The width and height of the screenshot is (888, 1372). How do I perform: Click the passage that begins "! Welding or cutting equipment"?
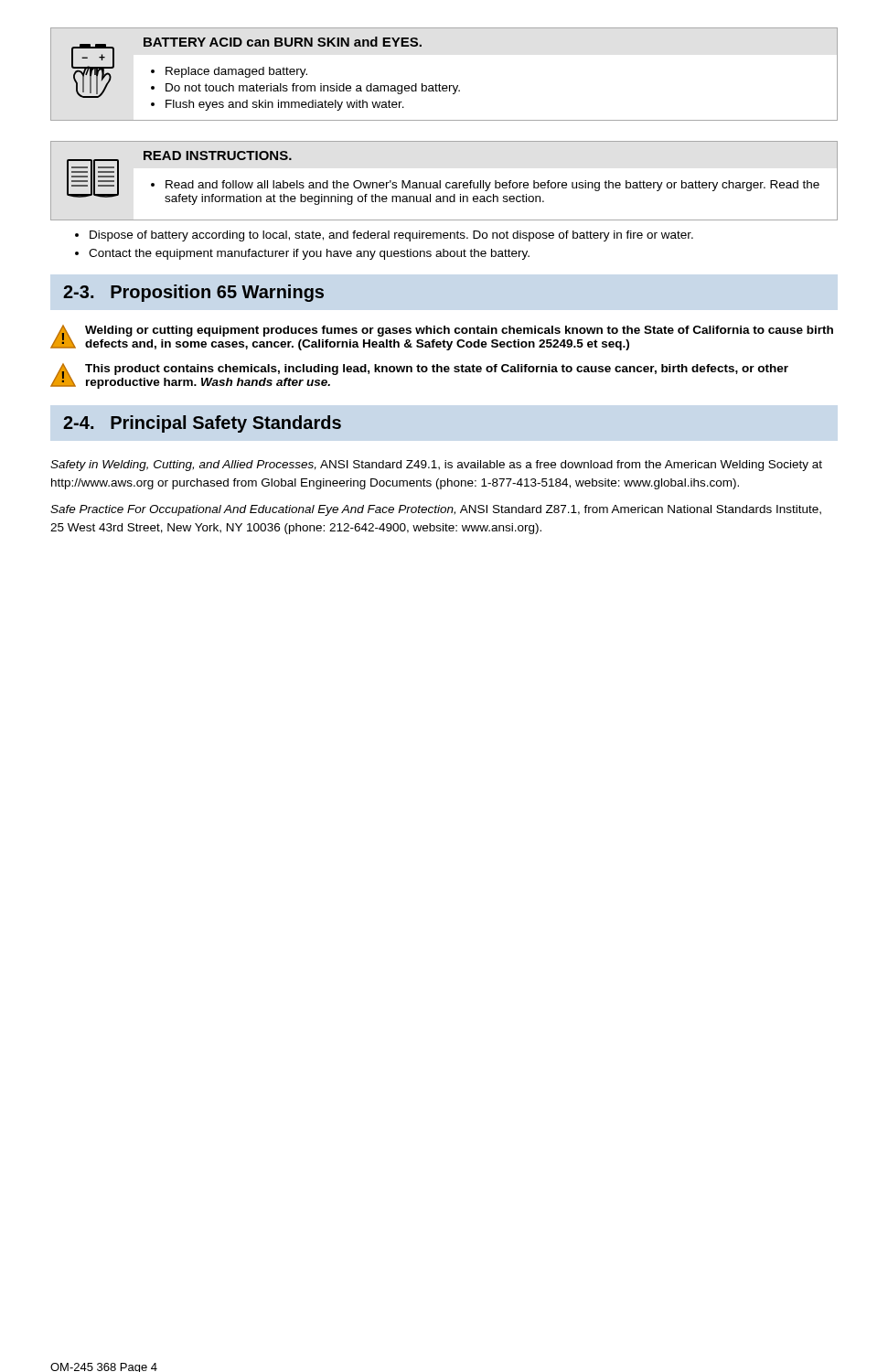coord(444,337)
